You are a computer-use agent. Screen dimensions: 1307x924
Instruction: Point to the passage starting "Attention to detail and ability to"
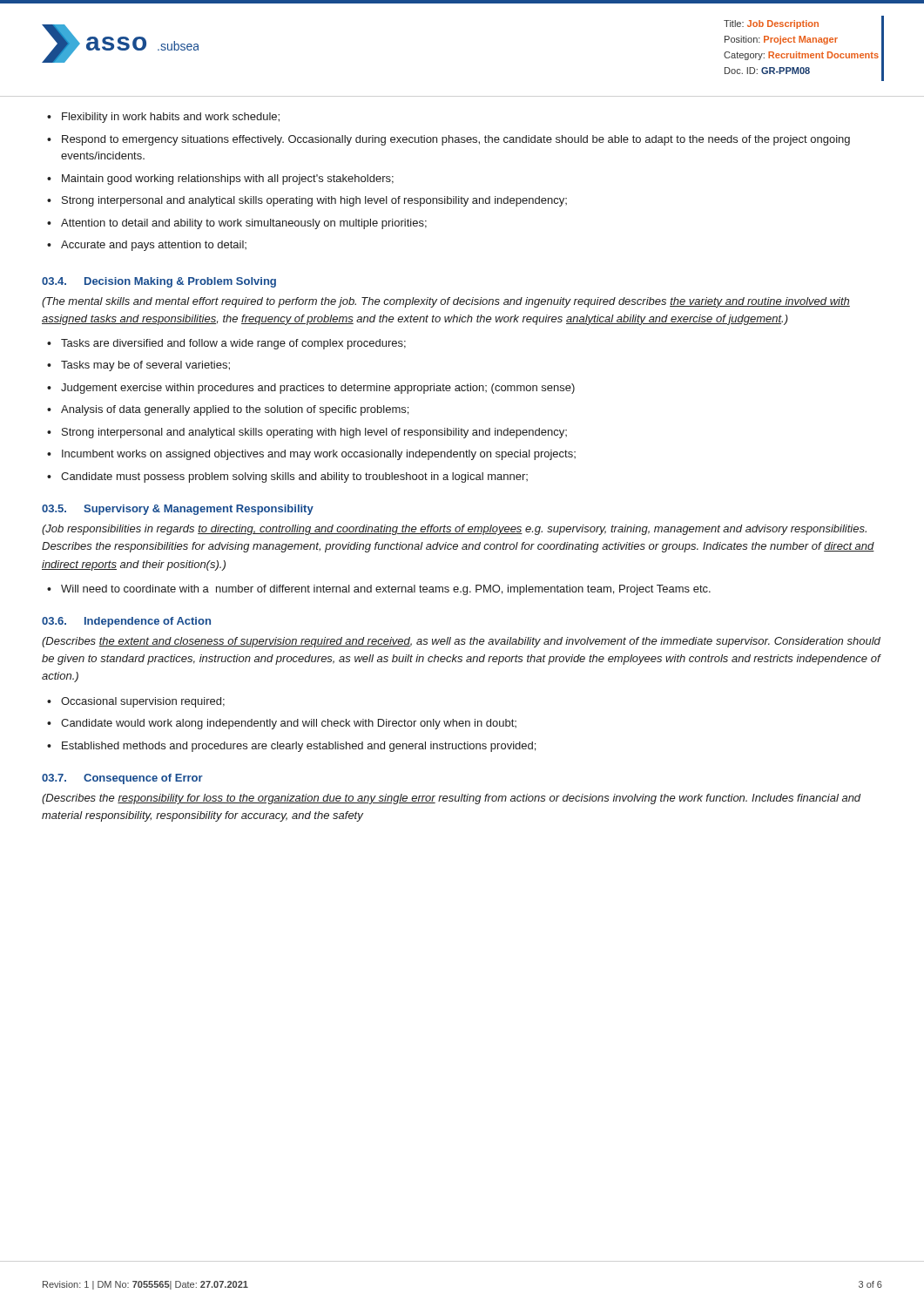(x=244, y=222)
